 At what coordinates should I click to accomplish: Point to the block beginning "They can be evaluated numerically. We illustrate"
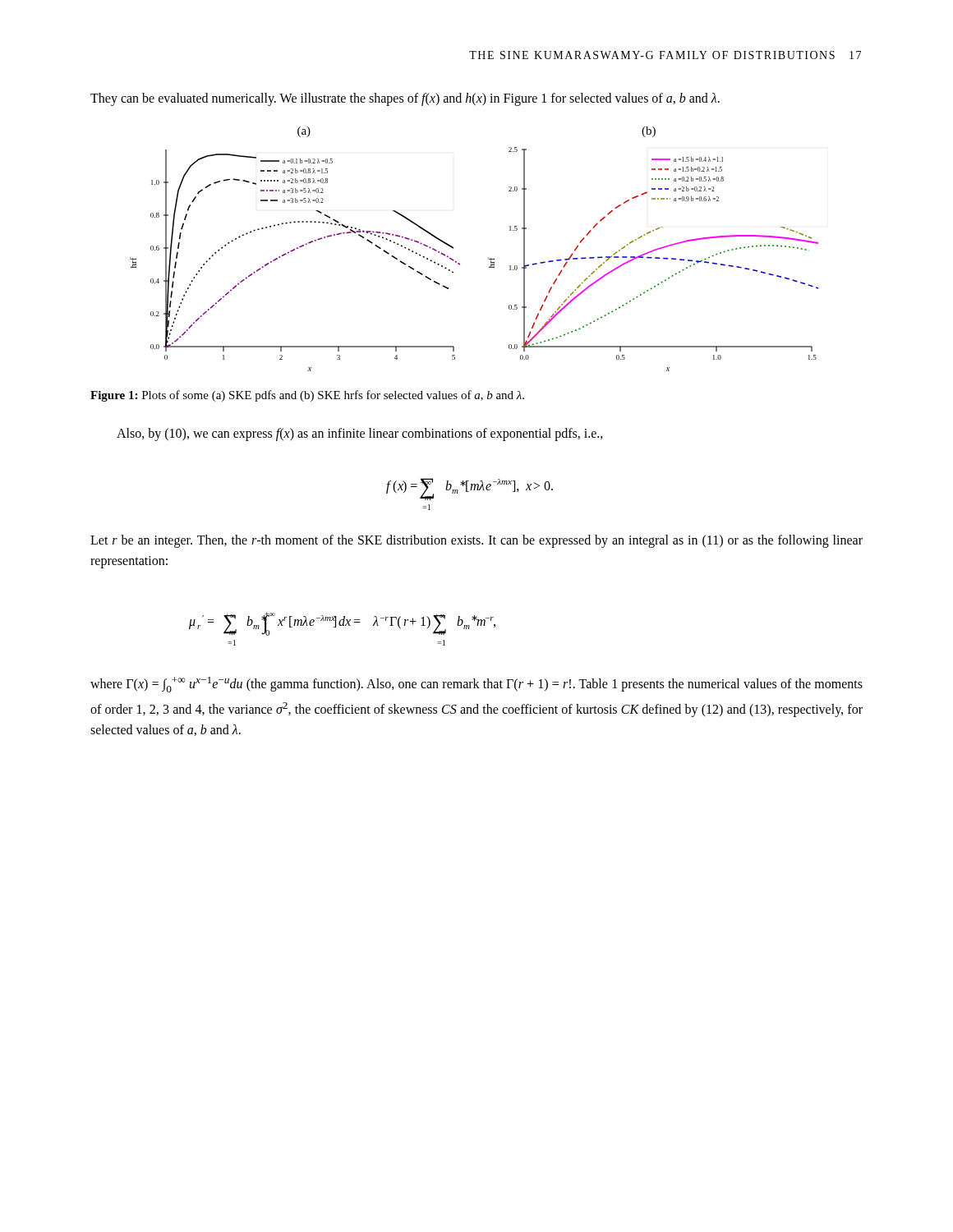tap(405, 98)
